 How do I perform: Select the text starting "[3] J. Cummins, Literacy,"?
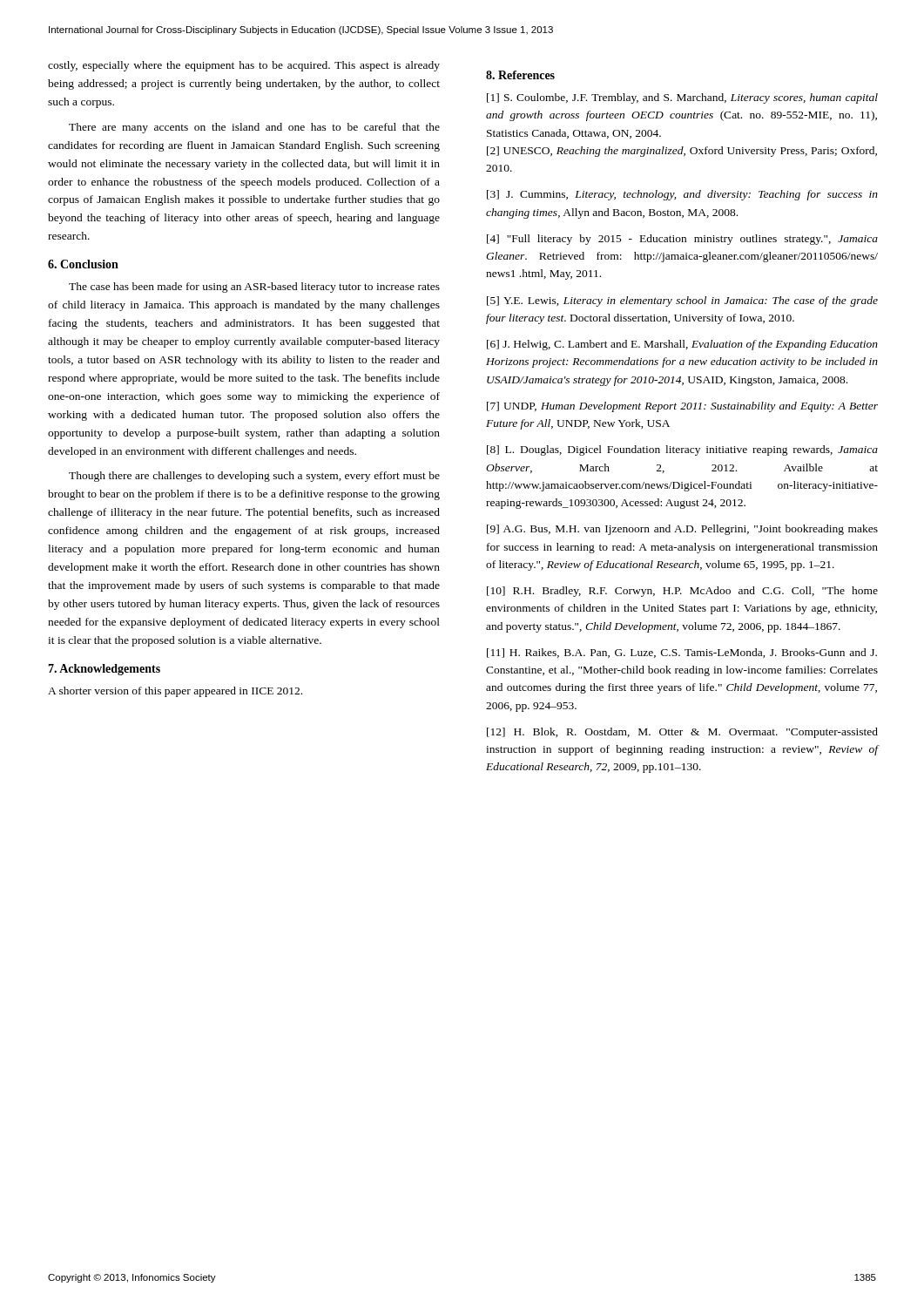pyautogui.click(x=682, y=203)
